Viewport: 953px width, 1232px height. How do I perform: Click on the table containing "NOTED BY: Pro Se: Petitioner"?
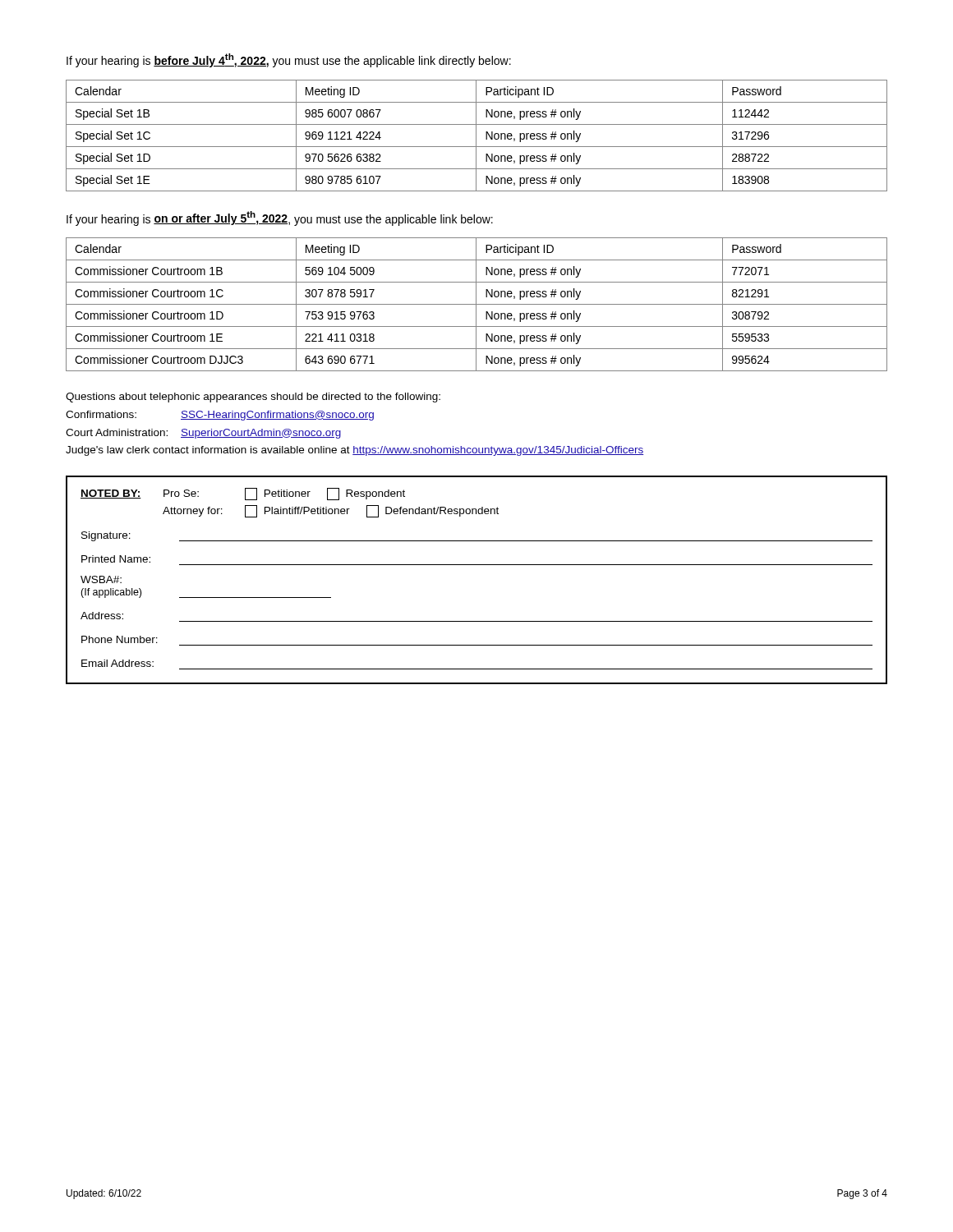pyautogui.click(x=476, y=580)
